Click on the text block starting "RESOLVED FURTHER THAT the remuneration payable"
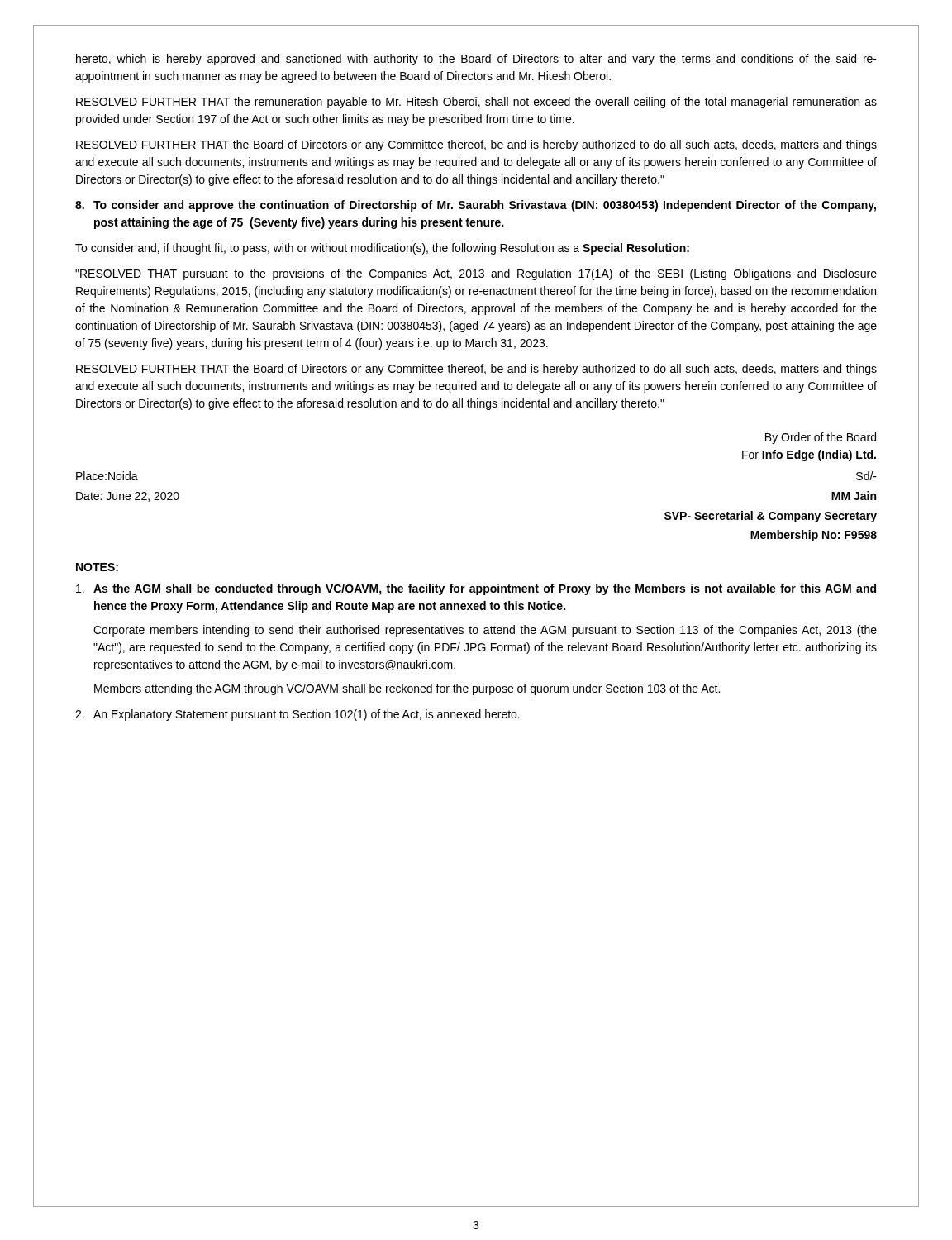 476,110
